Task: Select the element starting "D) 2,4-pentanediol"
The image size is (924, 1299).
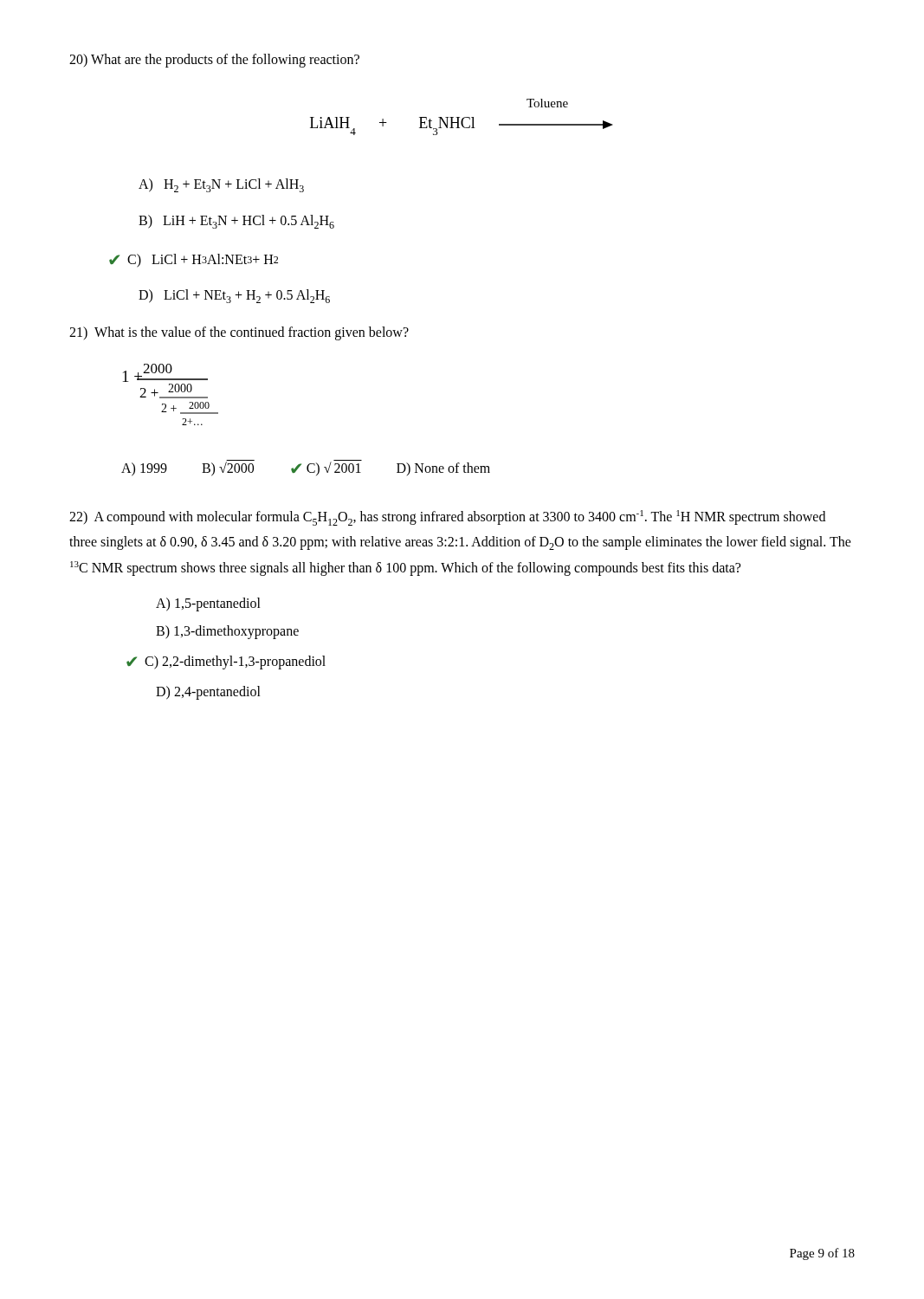Action: [208, 691]
